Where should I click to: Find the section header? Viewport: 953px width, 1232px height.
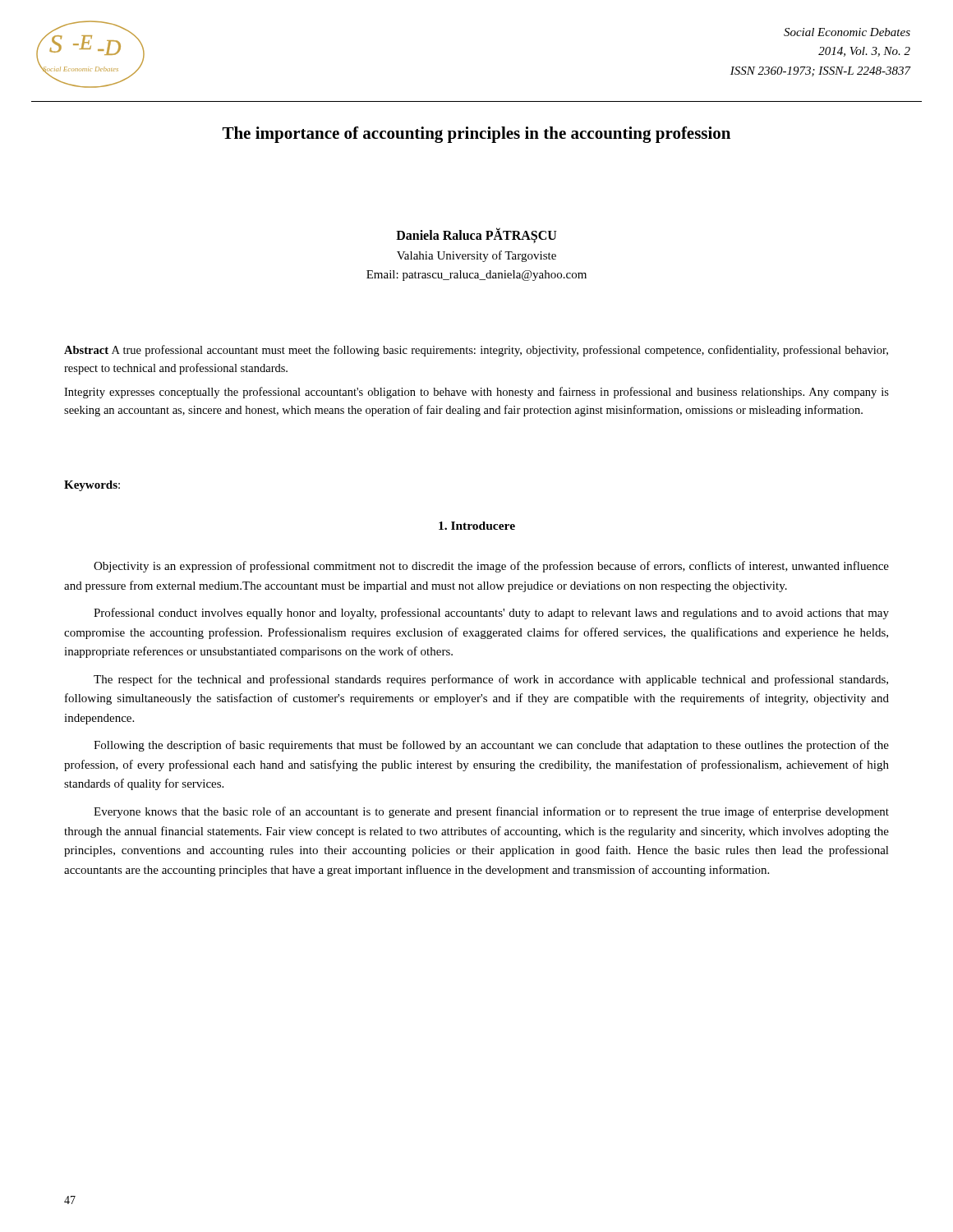(476, 526)
